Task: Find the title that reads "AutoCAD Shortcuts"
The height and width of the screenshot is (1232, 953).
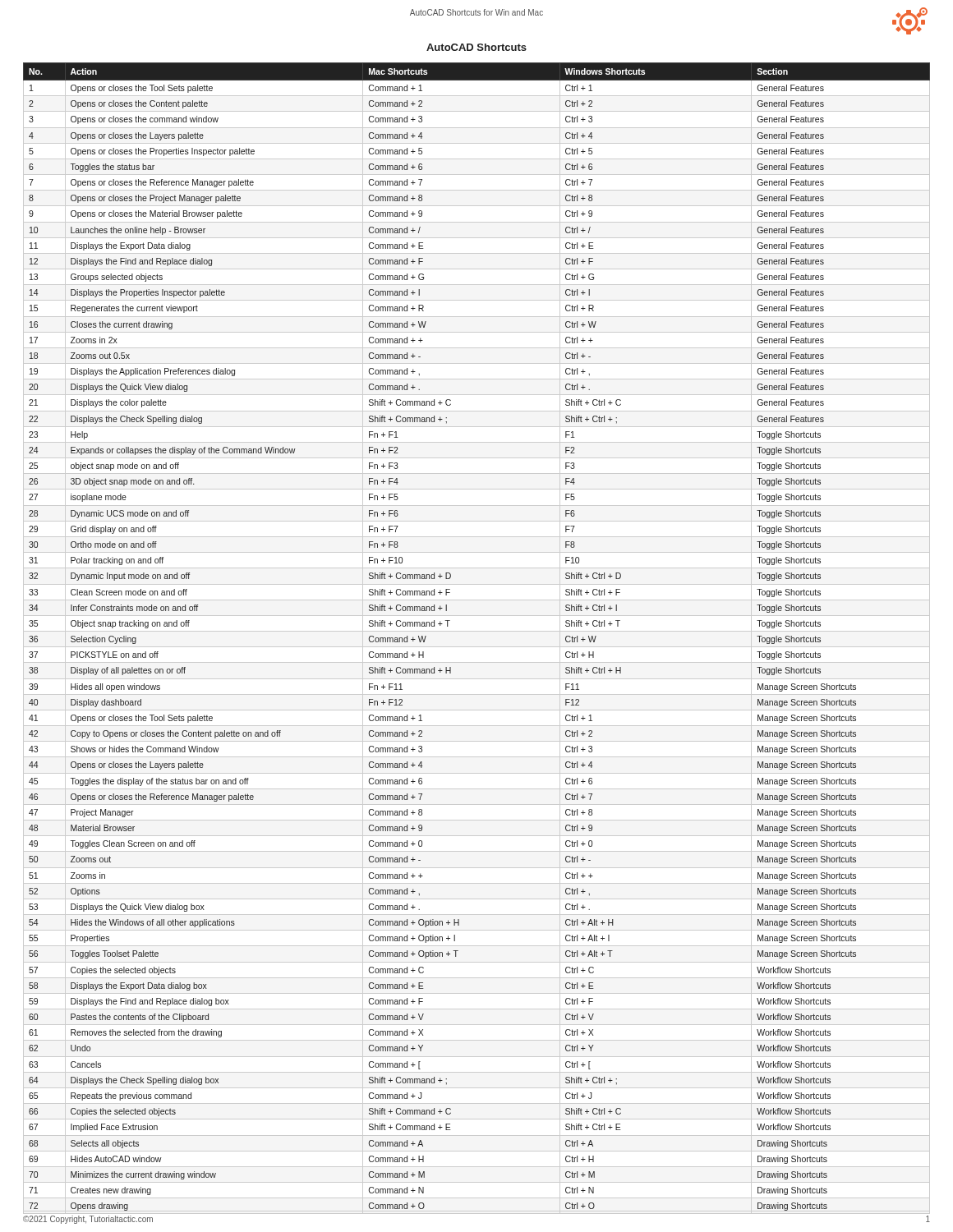Action: tap(476, 47)
